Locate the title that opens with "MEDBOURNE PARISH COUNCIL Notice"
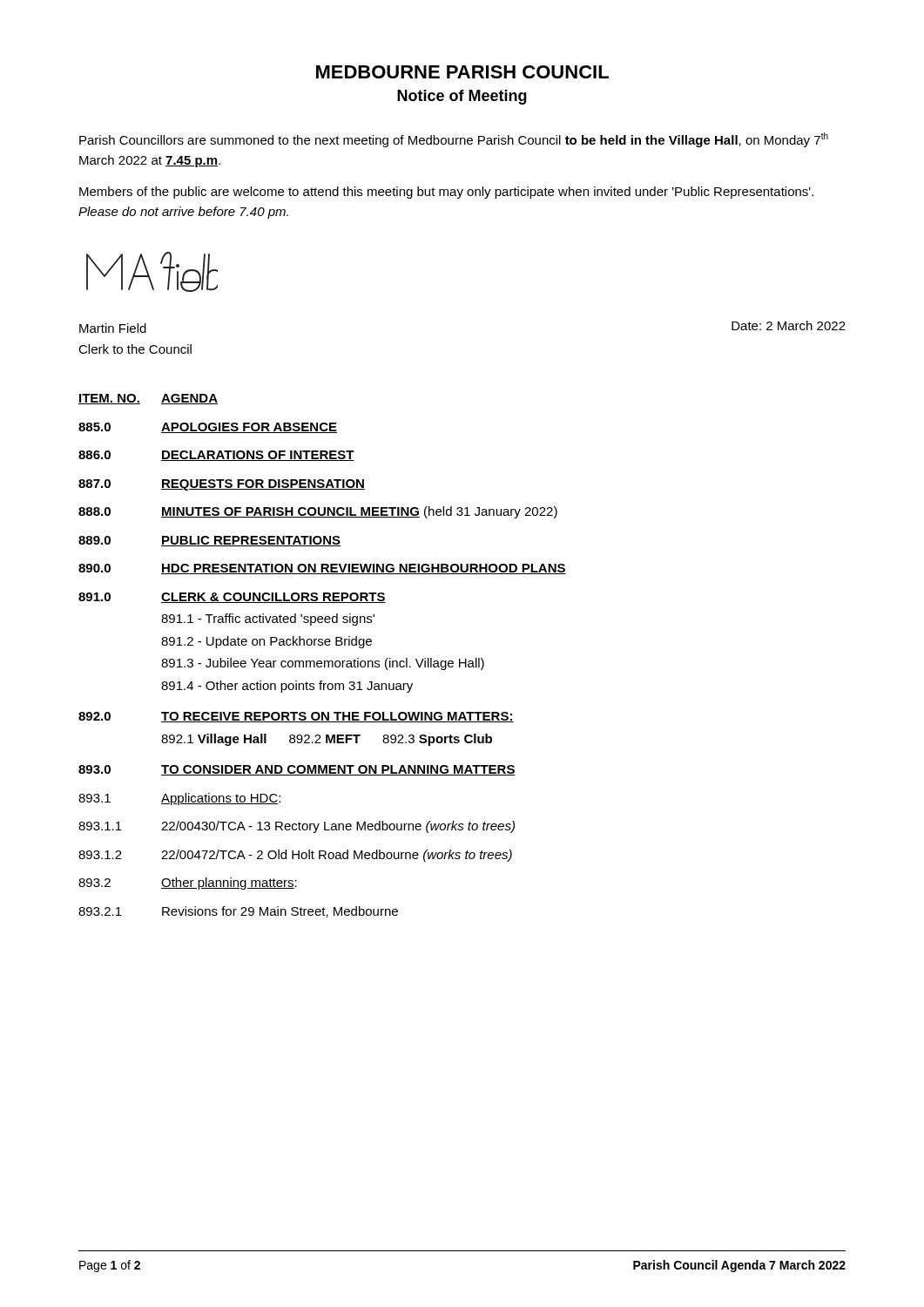This screenshot has width=924, height=1307. pyautogui.click(x=462, y=83)
